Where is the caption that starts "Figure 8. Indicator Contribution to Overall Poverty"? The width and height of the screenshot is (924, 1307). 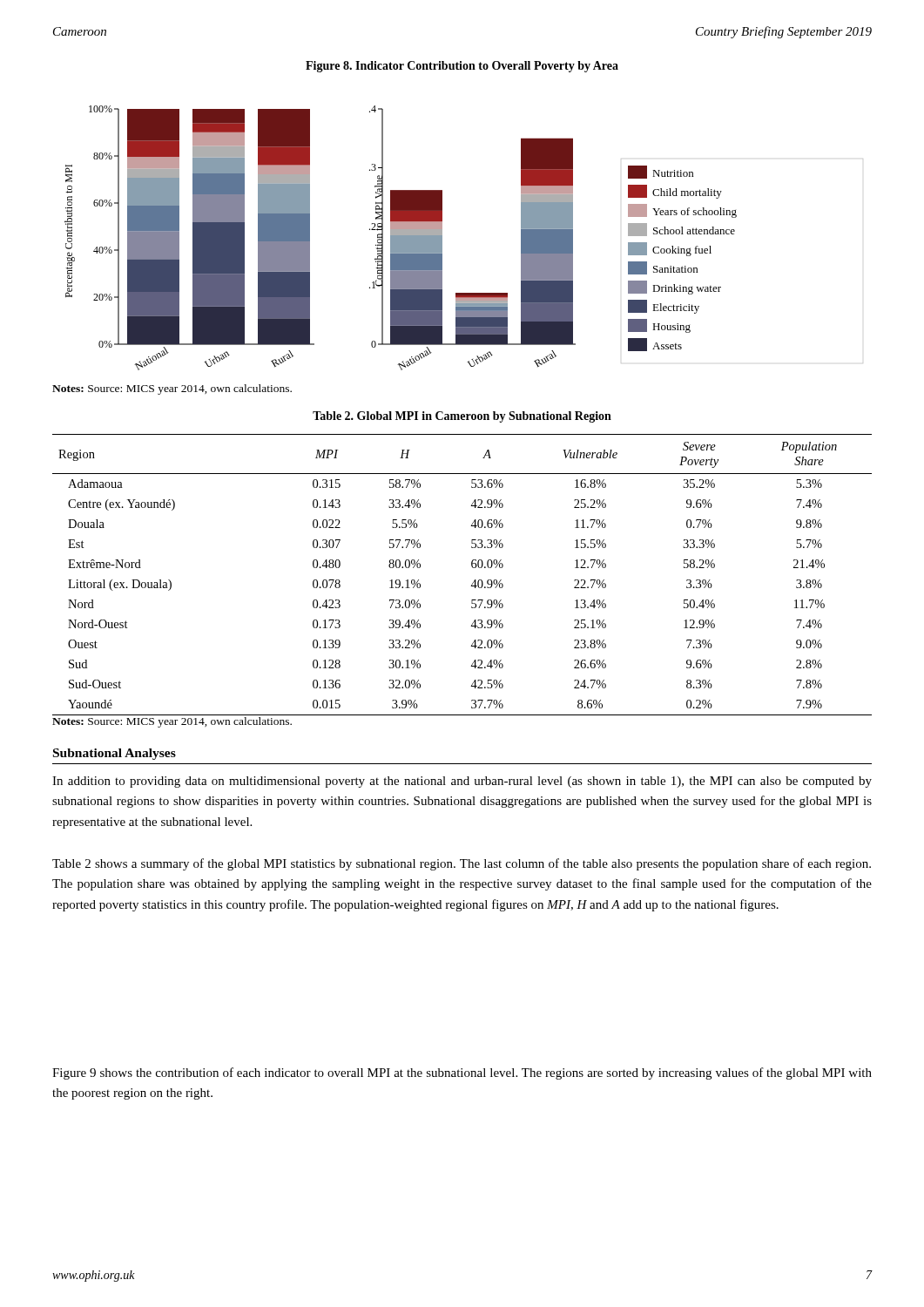(462, 66)
